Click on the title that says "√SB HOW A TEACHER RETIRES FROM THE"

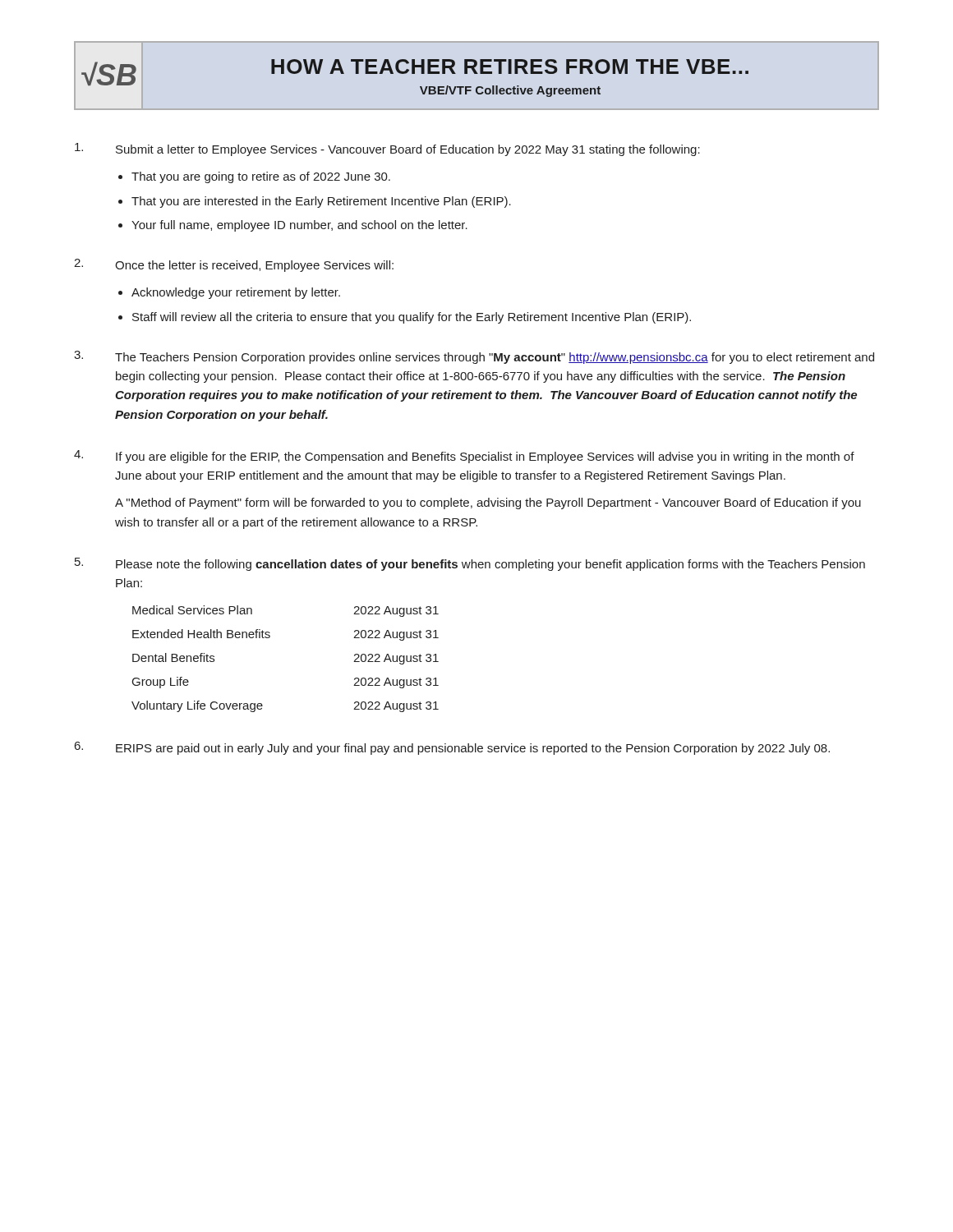[476, 76]
